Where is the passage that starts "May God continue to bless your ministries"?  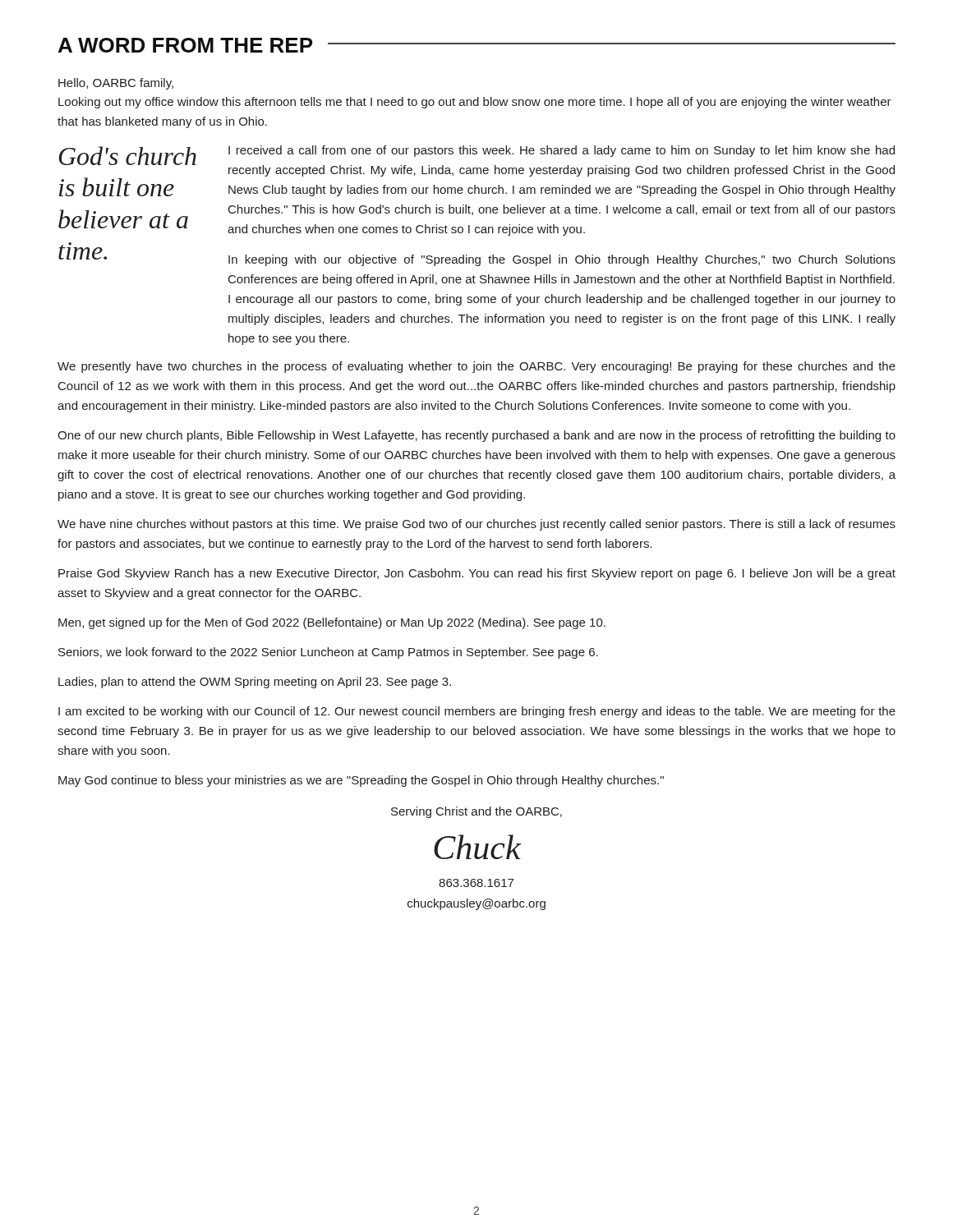361,780
